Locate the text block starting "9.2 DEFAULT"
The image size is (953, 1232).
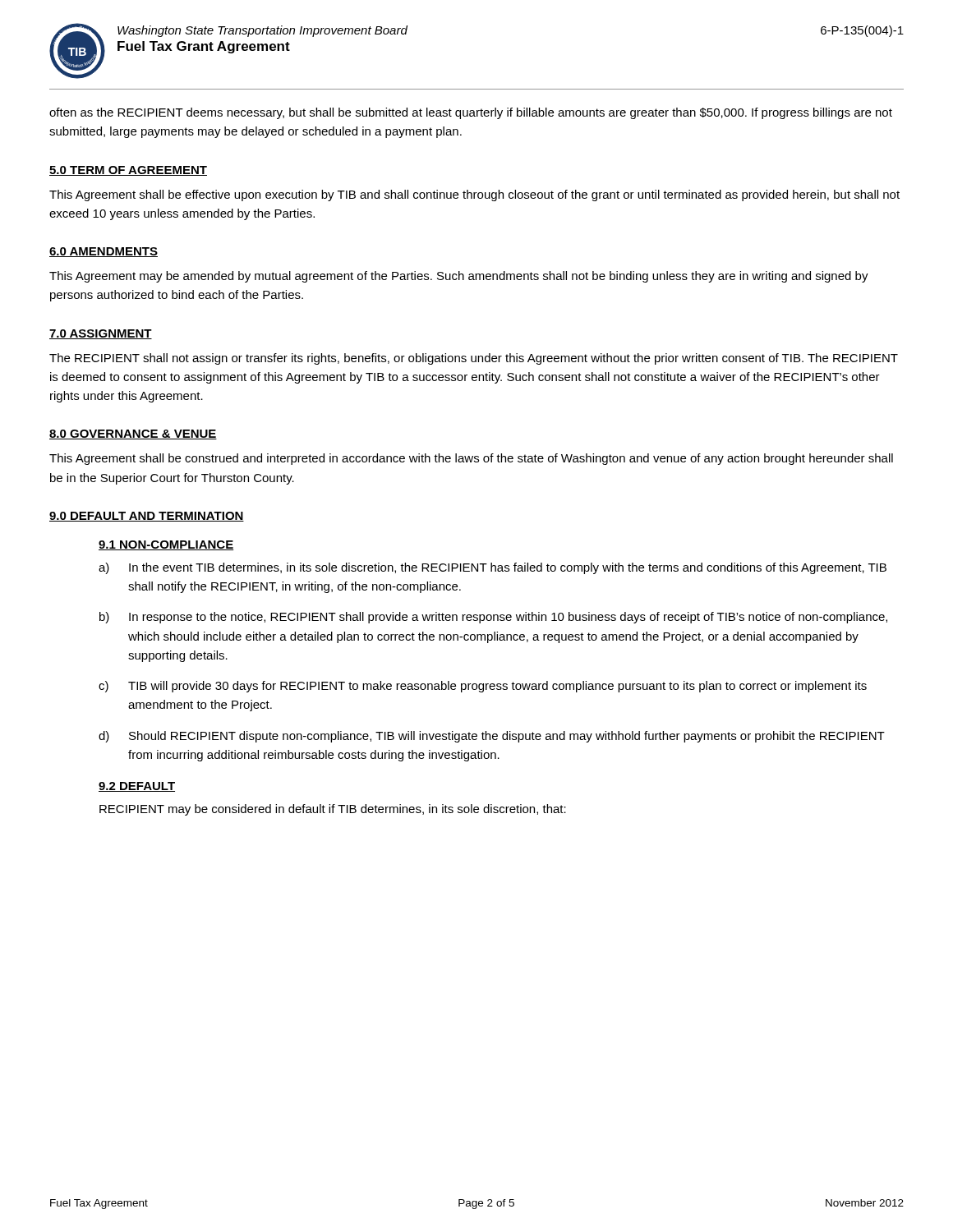[137, 786]
